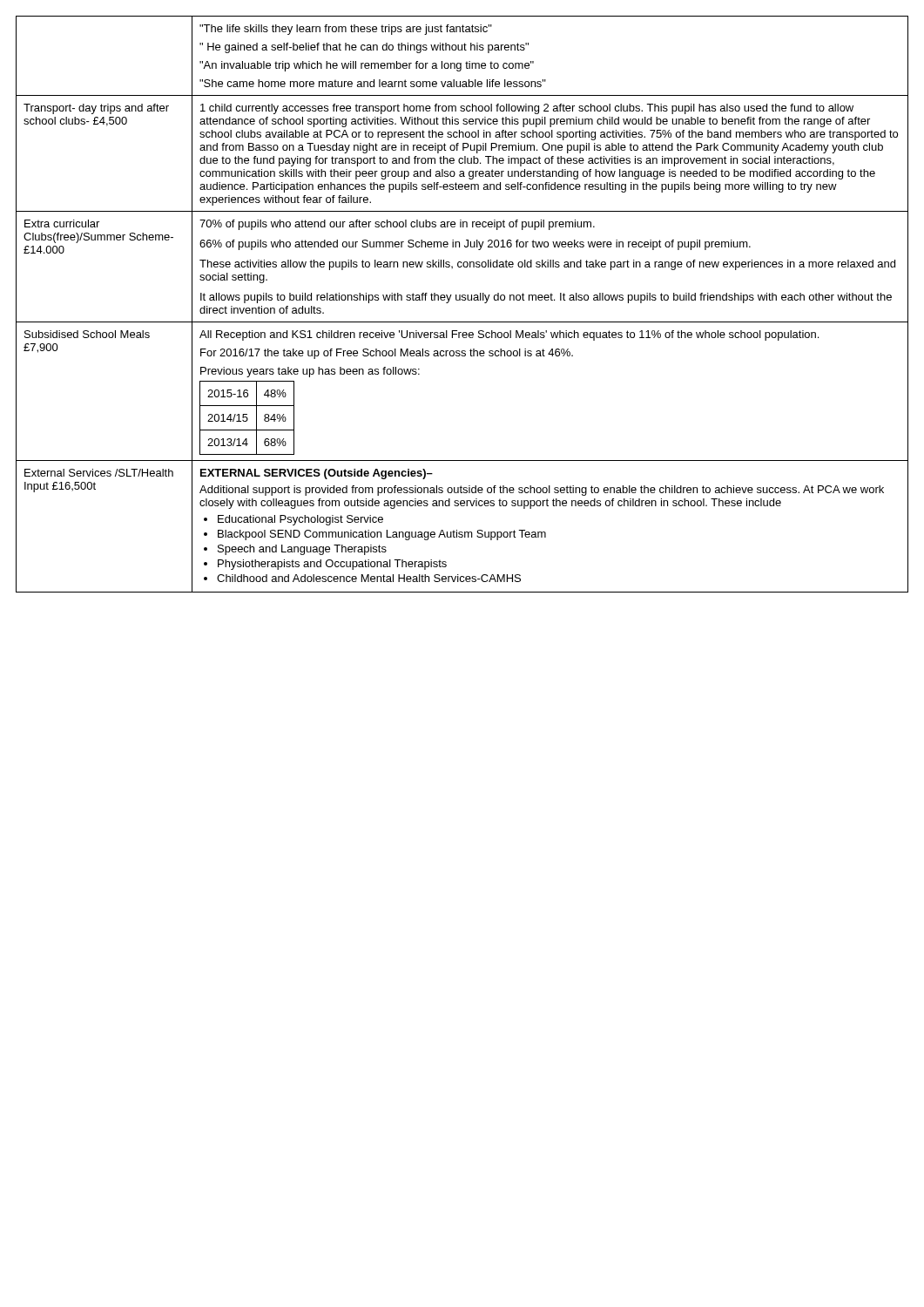
Task: Select the table that reads "2014/15"
Action: pyautogui.click(x=550, y=418)
